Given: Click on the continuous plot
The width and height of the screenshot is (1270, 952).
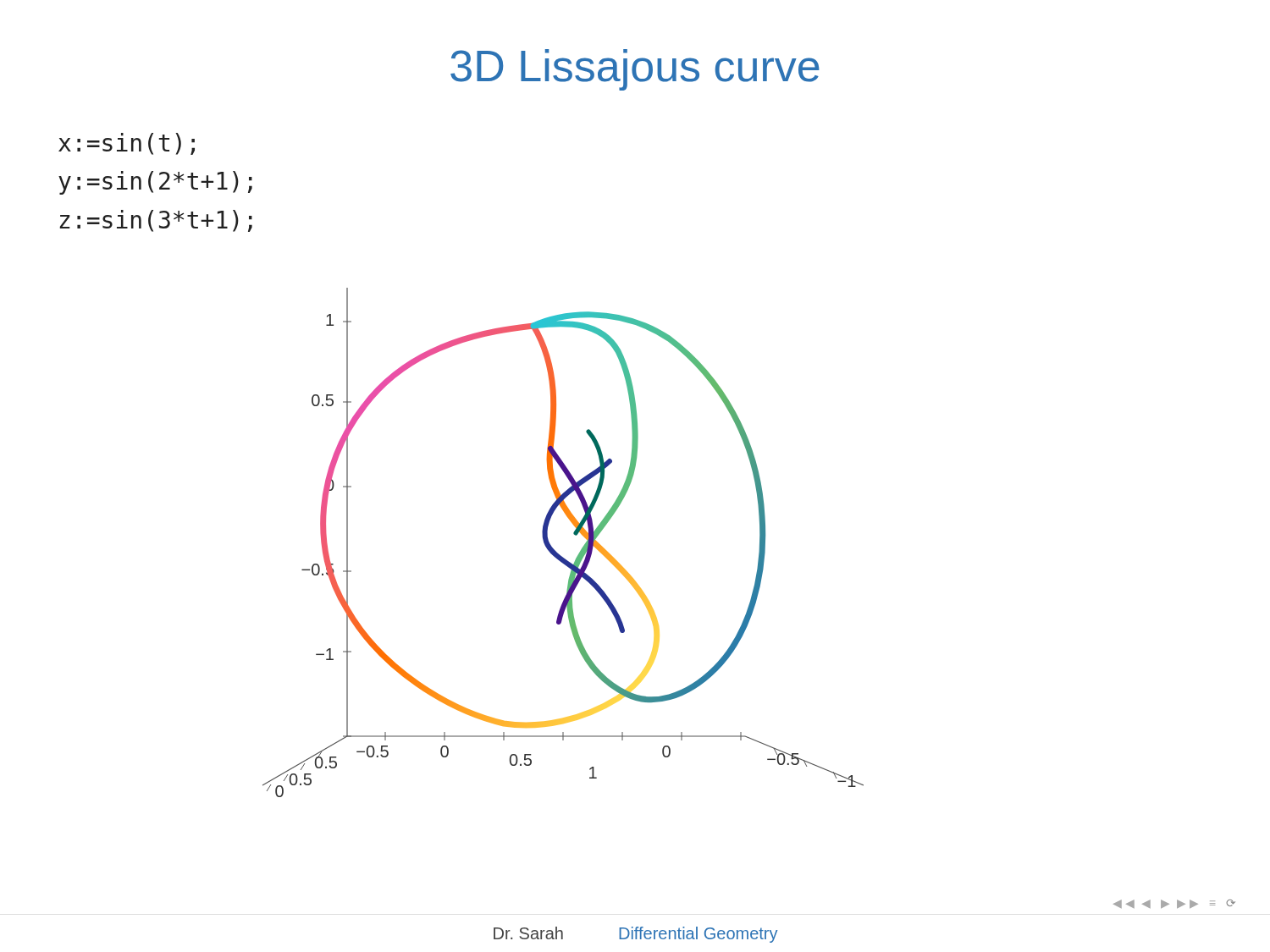Looking at the screenshot, I should point(516,525).
